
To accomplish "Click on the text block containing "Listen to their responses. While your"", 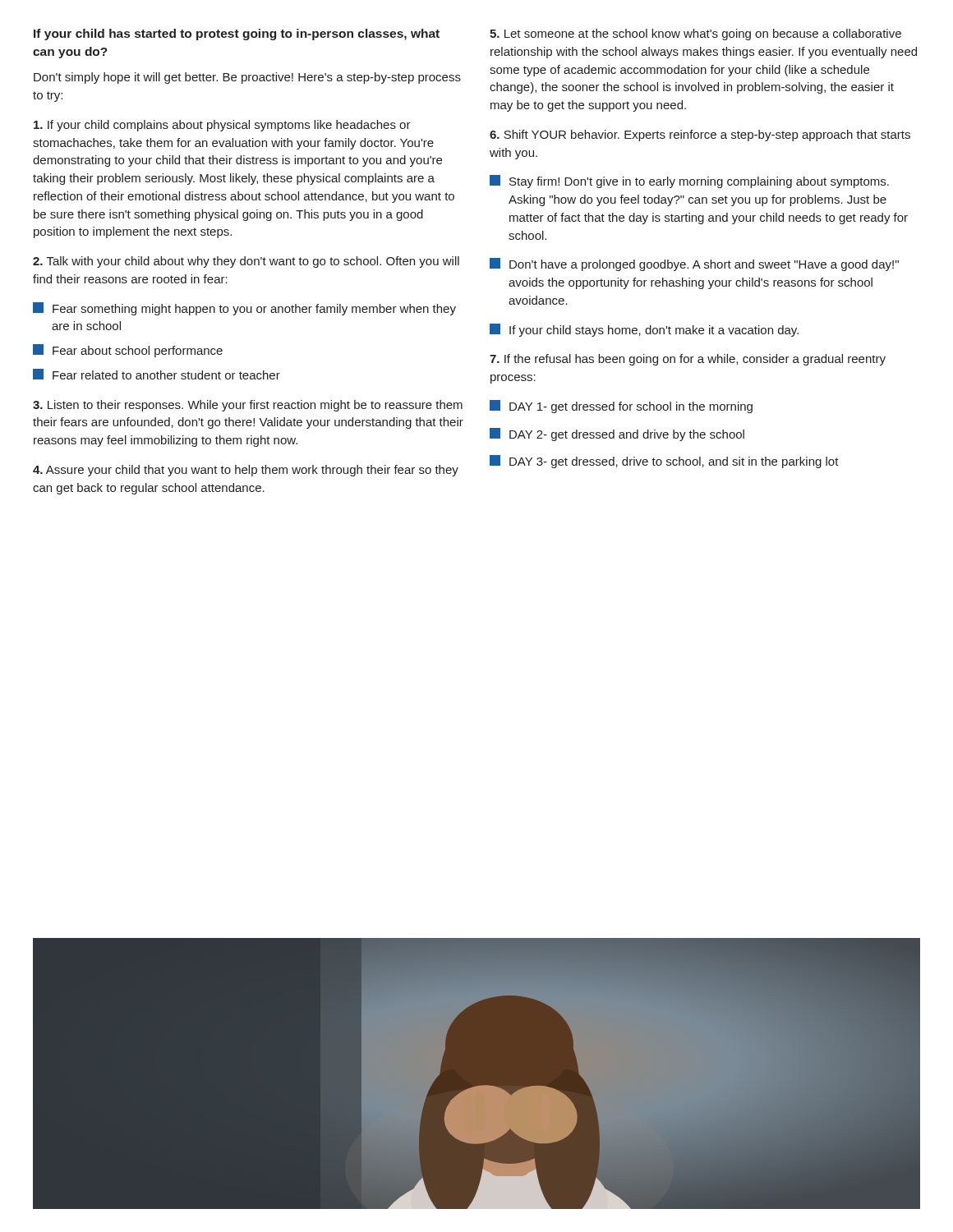I will point(248,422).
